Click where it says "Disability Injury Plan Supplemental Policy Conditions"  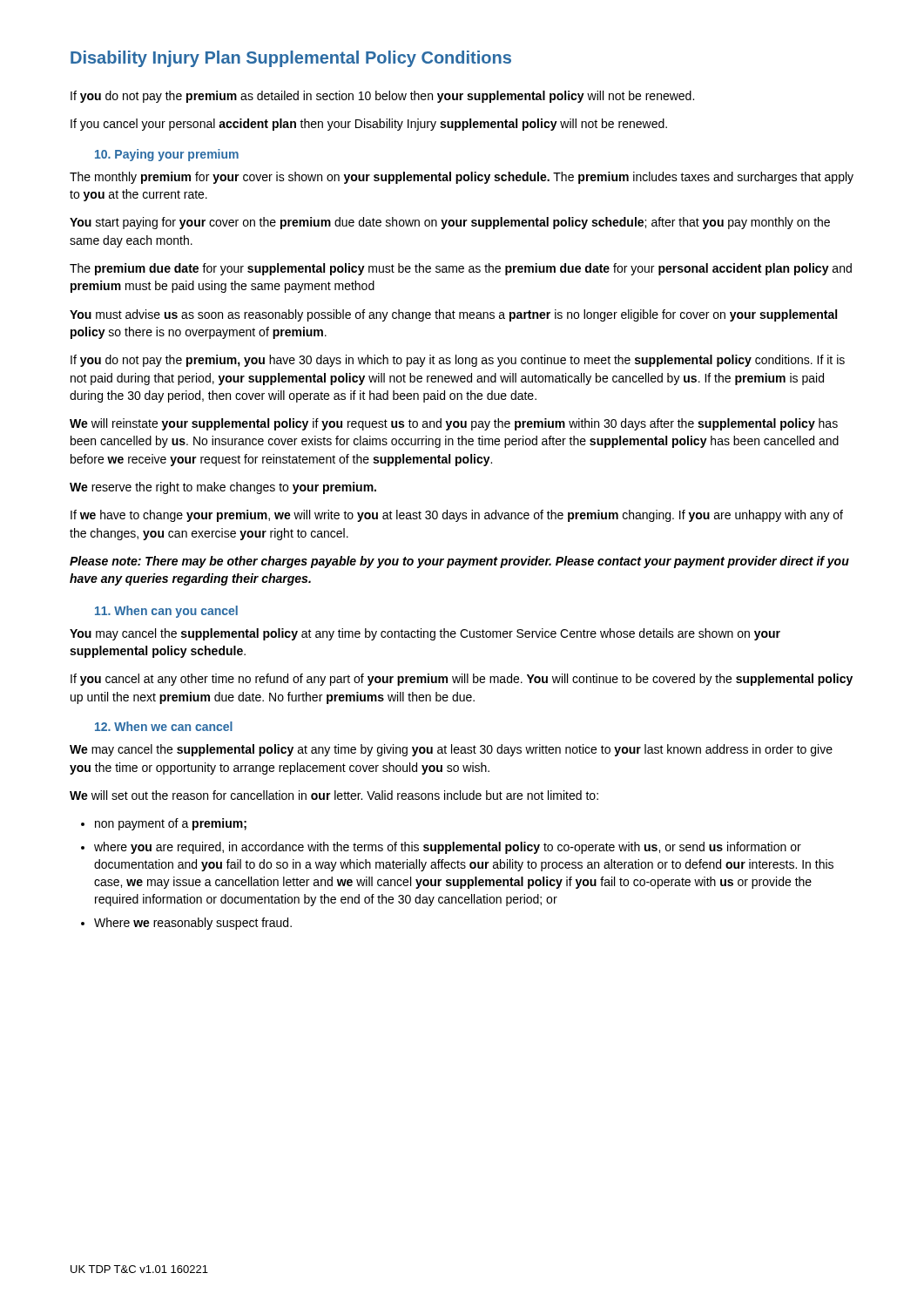coord(462,58)
